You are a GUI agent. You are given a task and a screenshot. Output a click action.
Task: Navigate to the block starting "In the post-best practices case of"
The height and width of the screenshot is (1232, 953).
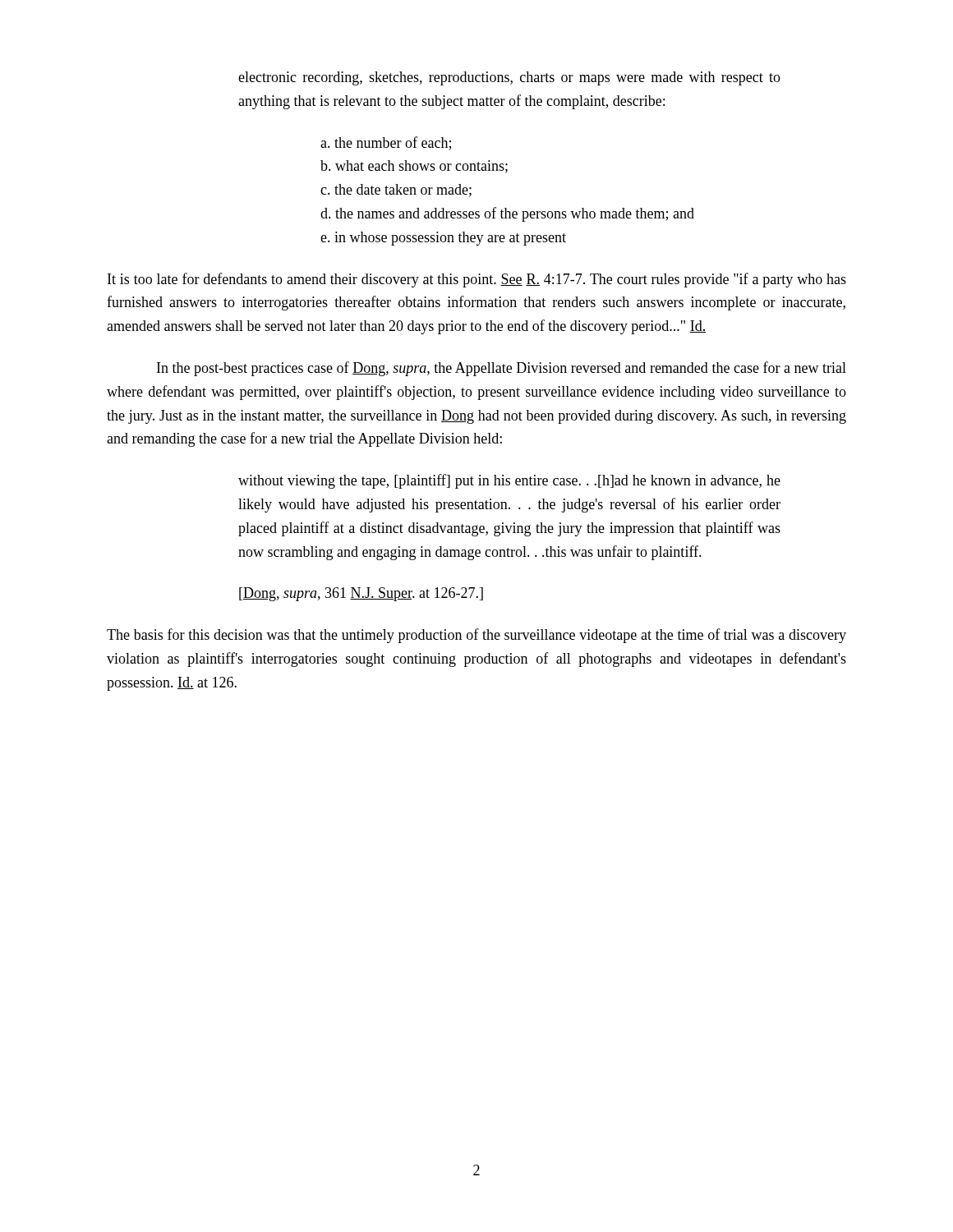click(x=476, y=403)
